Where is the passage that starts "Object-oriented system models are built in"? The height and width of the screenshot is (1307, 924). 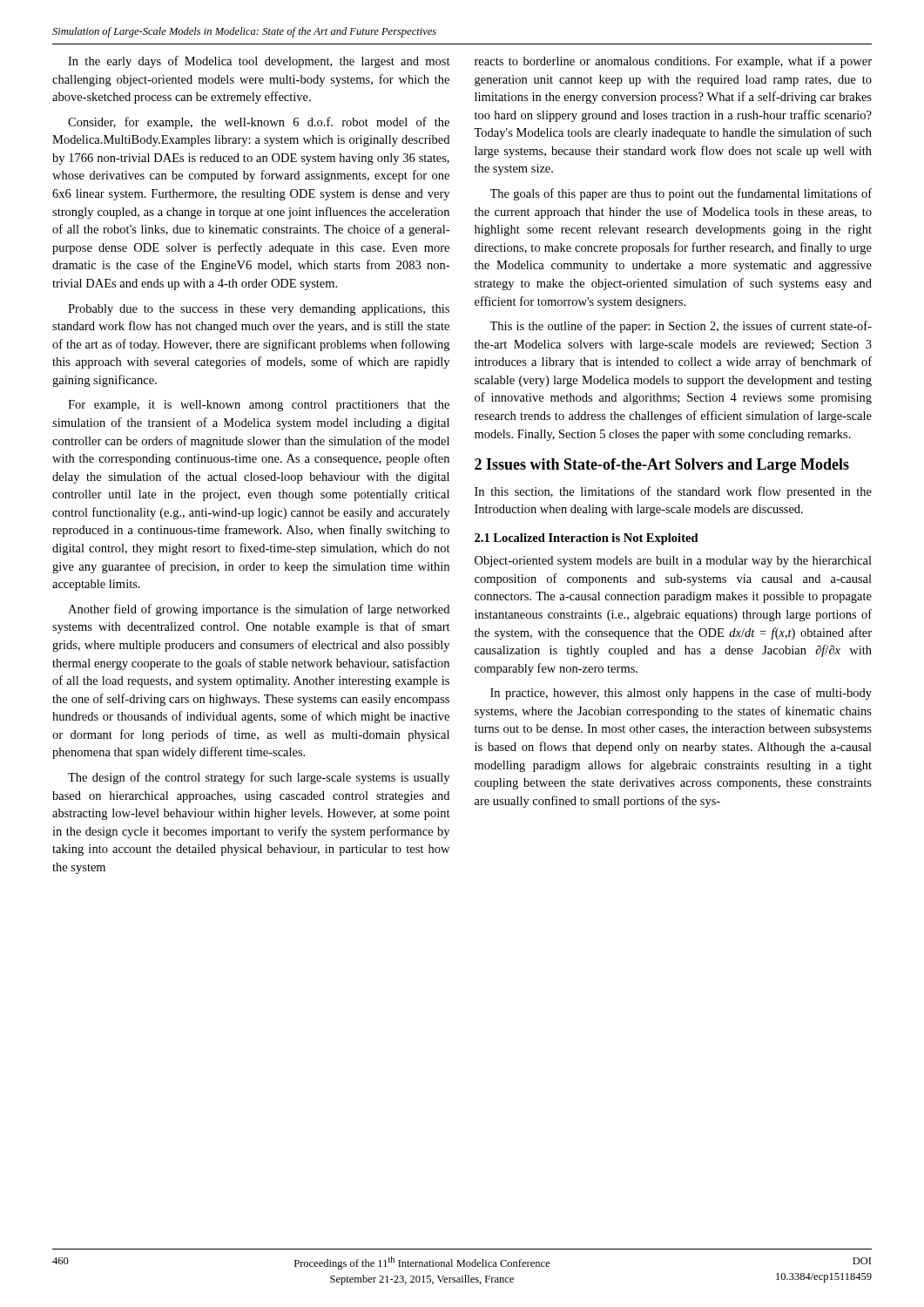[x=673, y=681]
